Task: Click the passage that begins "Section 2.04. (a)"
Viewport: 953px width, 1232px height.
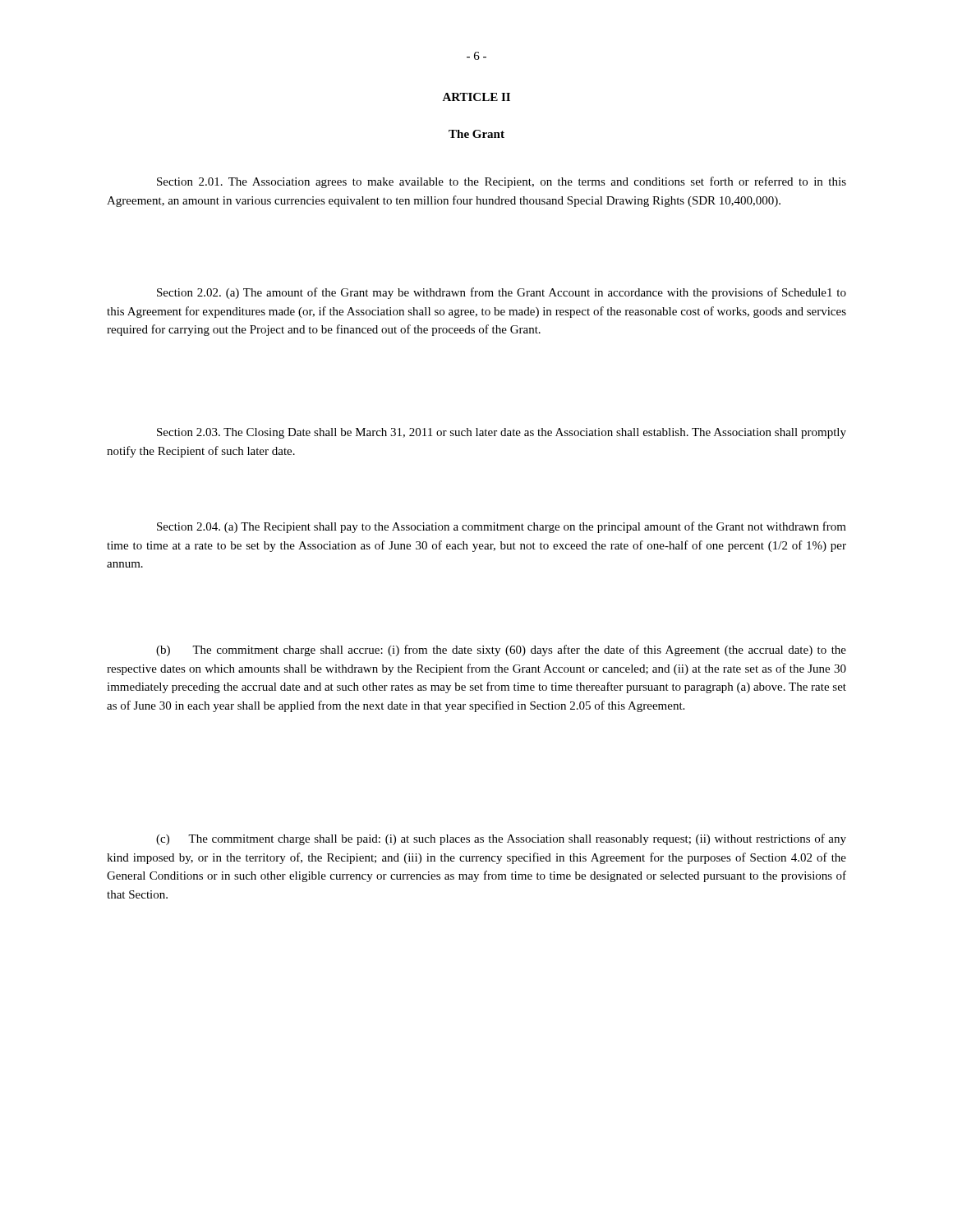Action: click(x=476, y=545)
